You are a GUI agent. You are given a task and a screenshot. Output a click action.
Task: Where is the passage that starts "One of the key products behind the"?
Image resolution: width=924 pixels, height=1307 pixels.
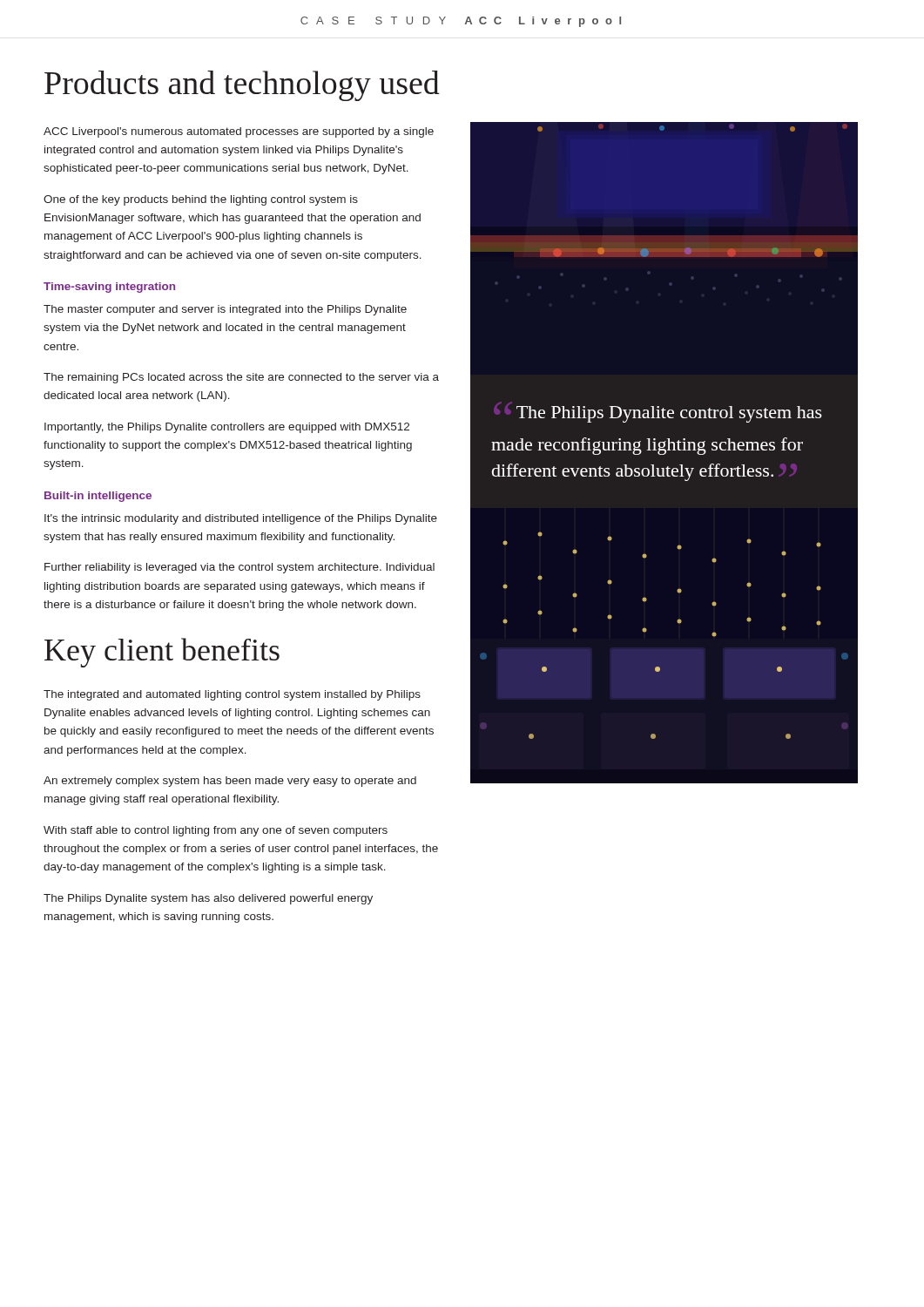[233, 227]
